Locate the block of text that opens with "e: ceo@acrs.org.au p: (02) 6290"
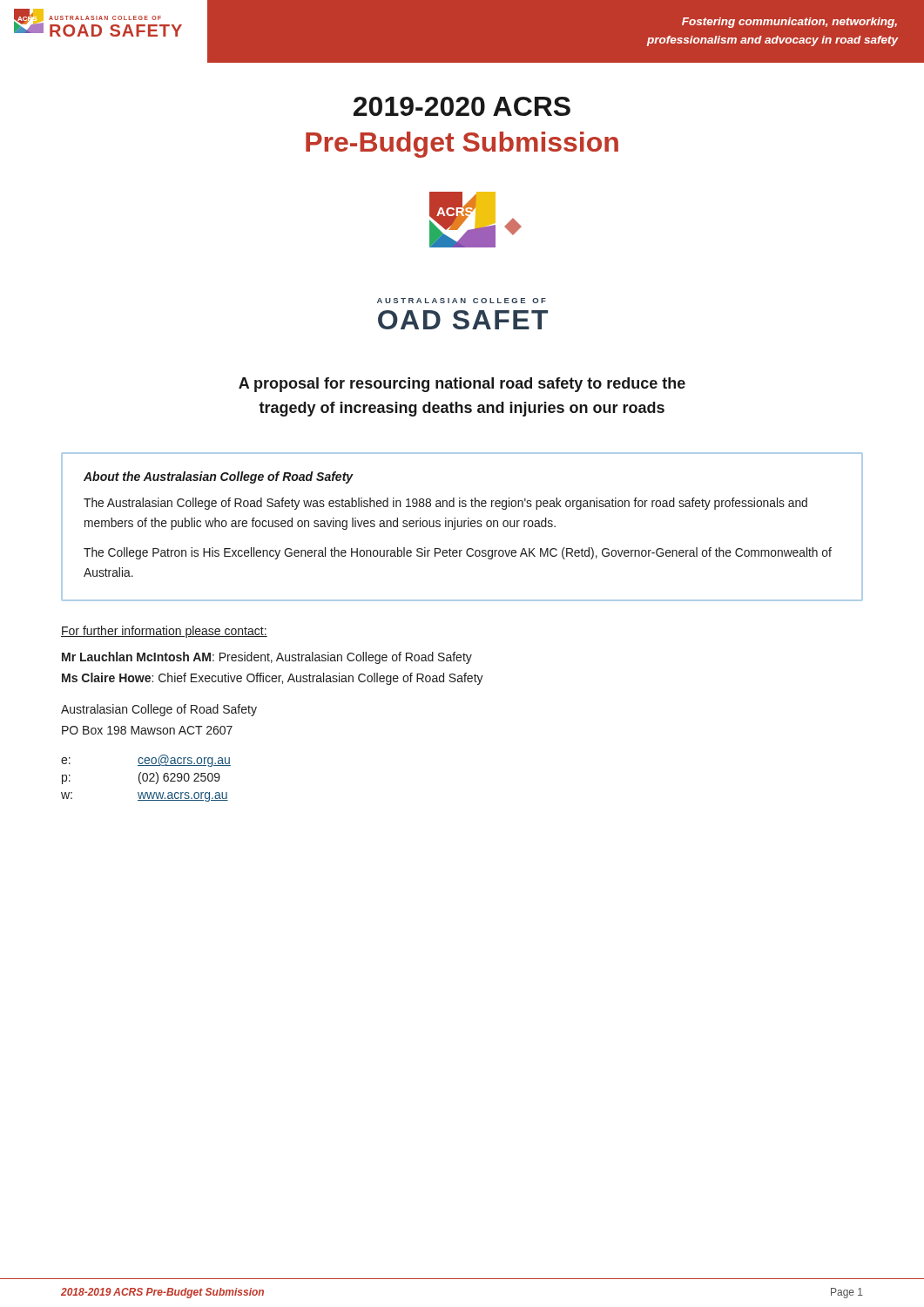The height and width of the screenshot is (1307, 924). click(146, 778)
